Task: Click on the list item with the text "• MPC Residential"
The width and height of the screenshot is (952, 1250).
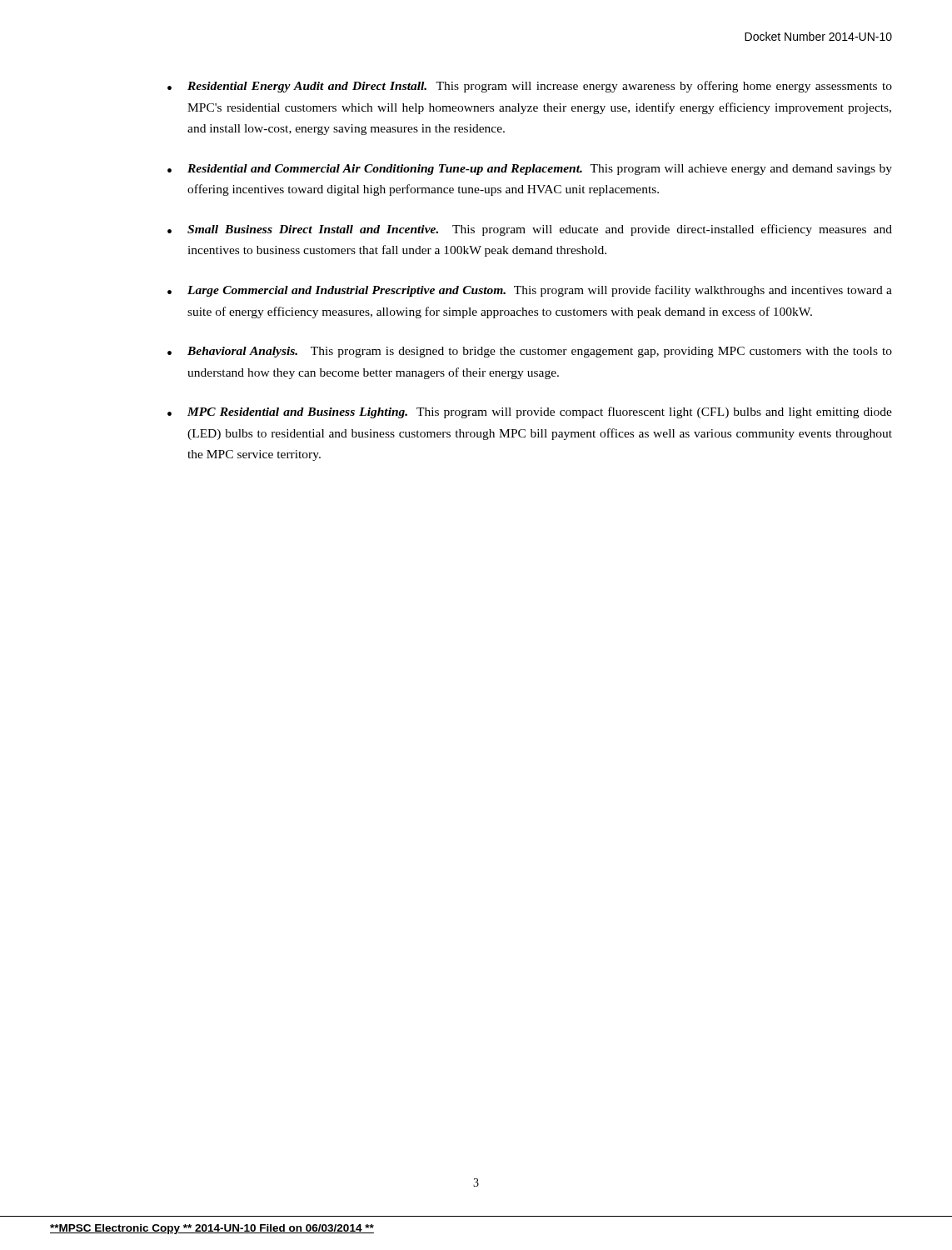Action: point(529,433)
